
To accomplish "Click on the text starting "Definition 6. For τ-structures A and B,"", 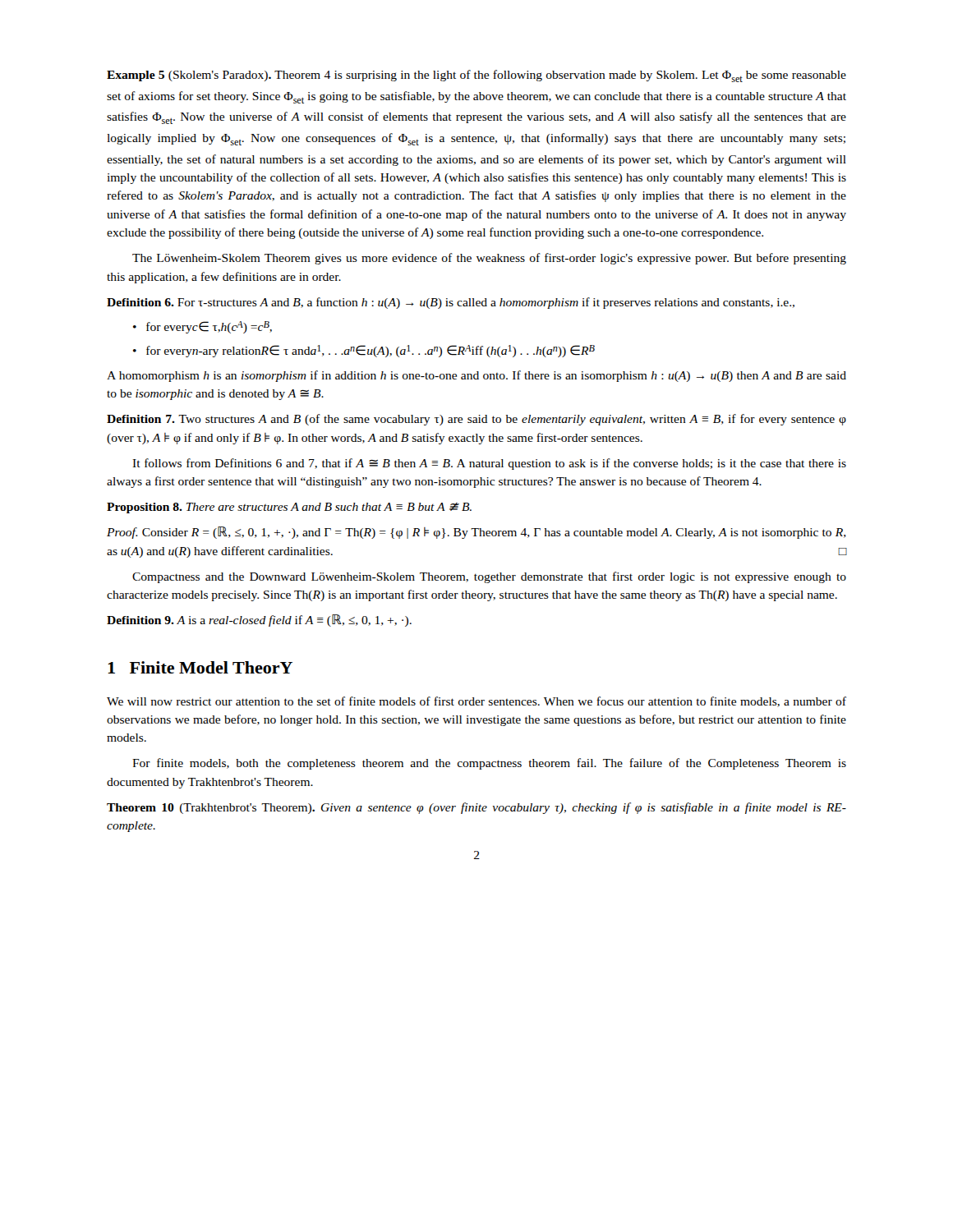I will coord(476,302).
